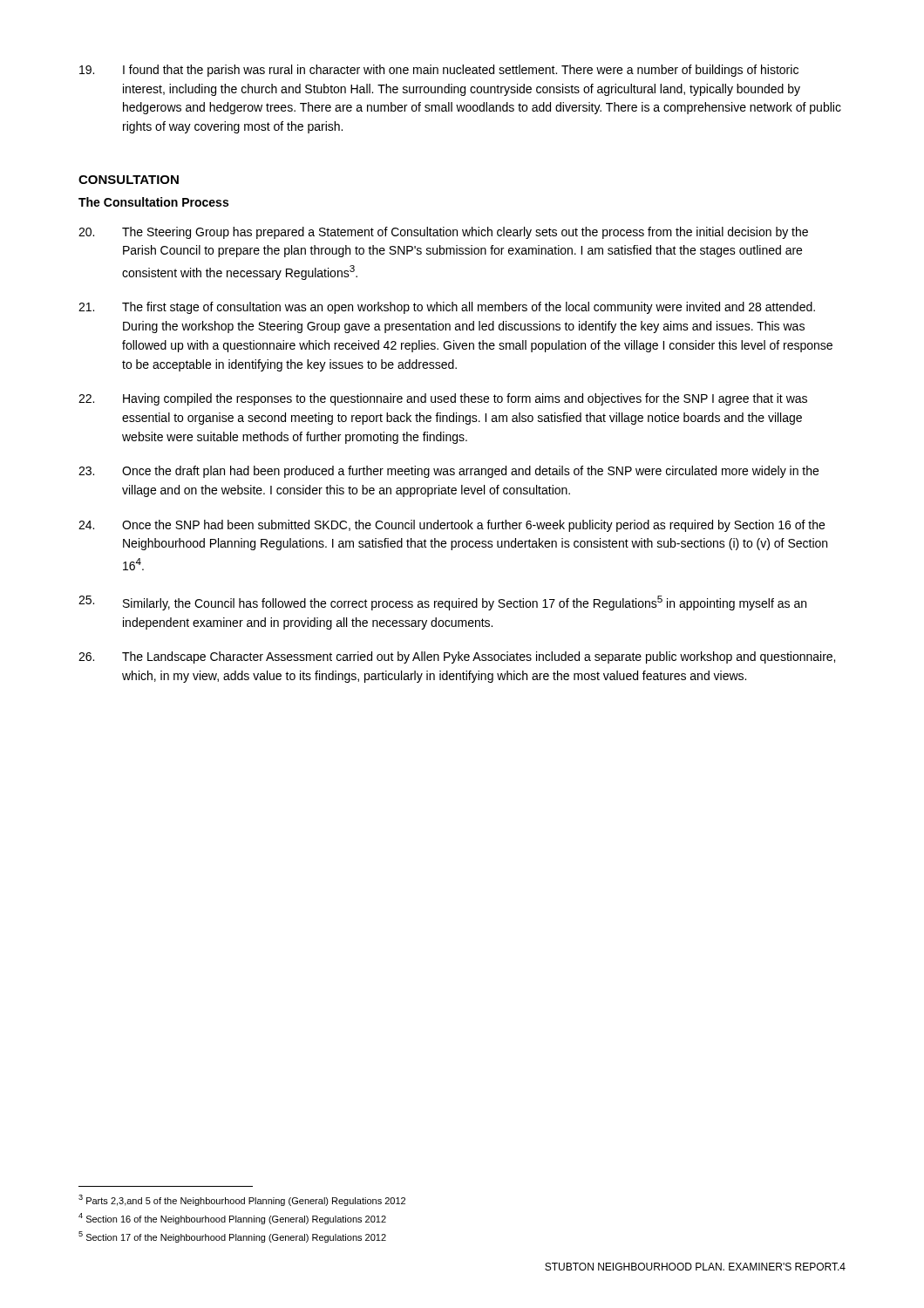Locate the block of text that opens with "3 Parts 2,3,and 5"

[242, 1199]
